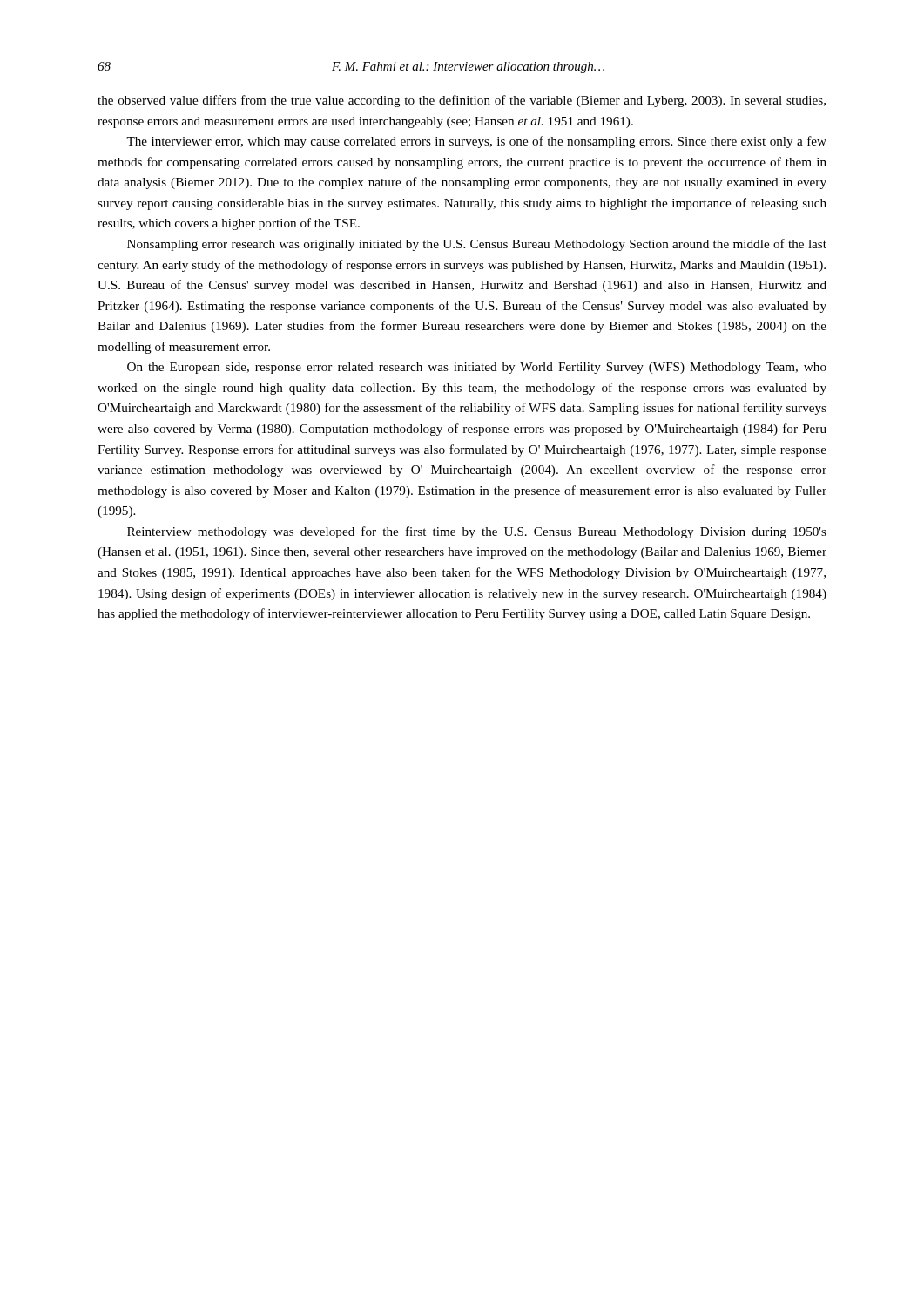Point to the text starting "the observed value"
This screenshot has height=1307, width=924.
462,110
